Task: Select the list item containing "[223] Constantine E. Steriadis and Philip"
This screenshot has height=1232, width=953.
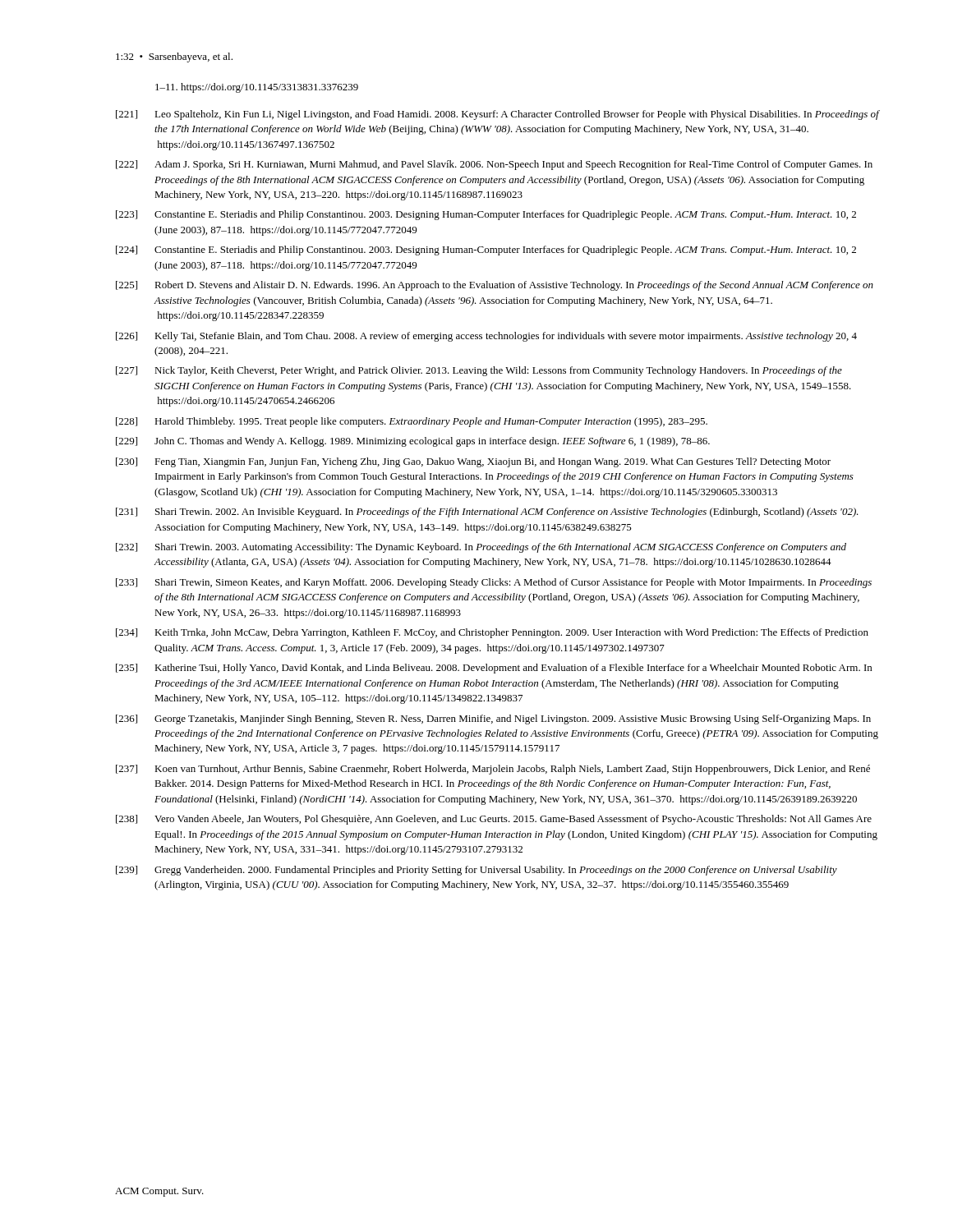Action: (x=497, y=222)
